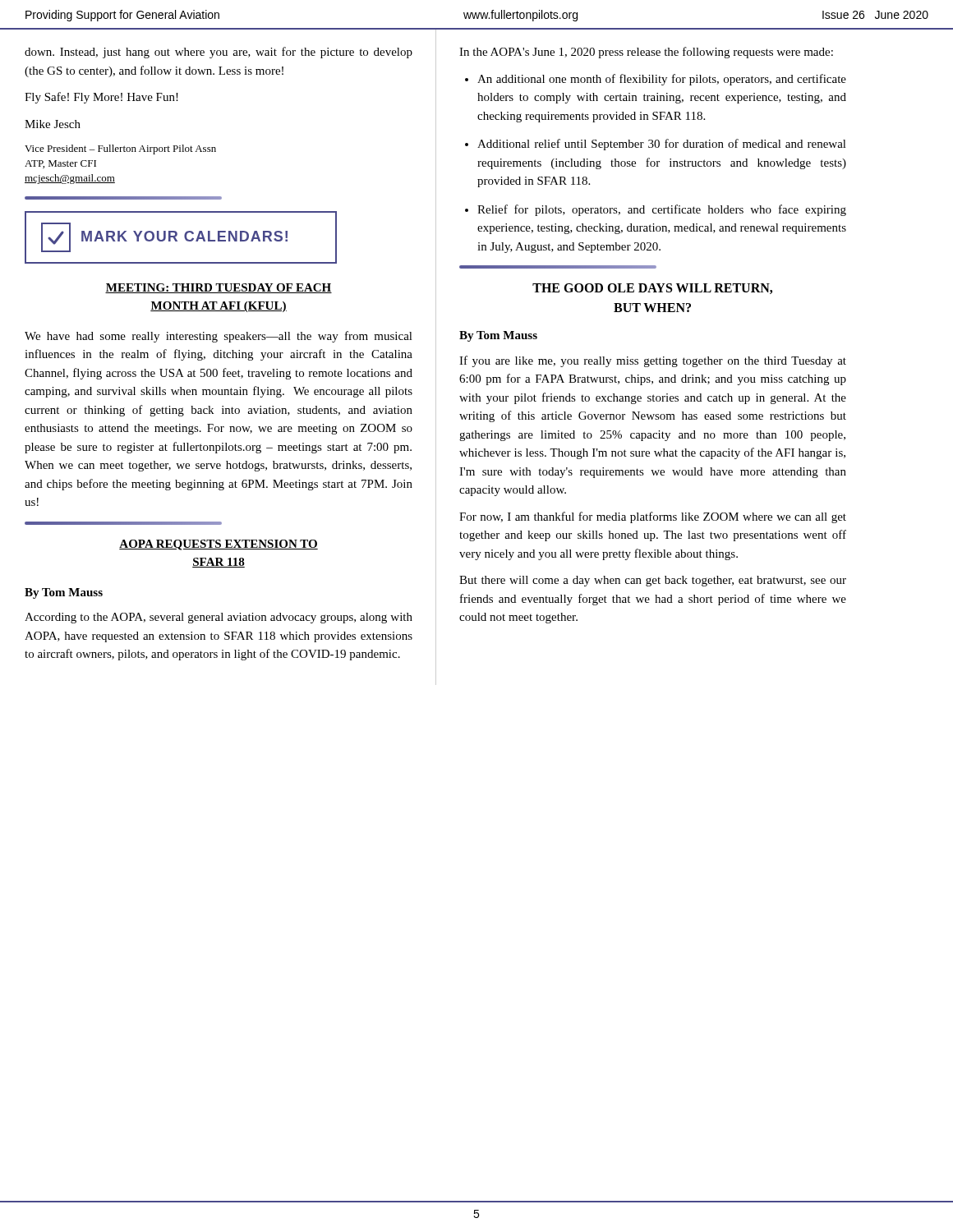
Task: Click on the text that says "Fly Safe! Fly More! Have Fun!"
Action: [x=101, y=98]
